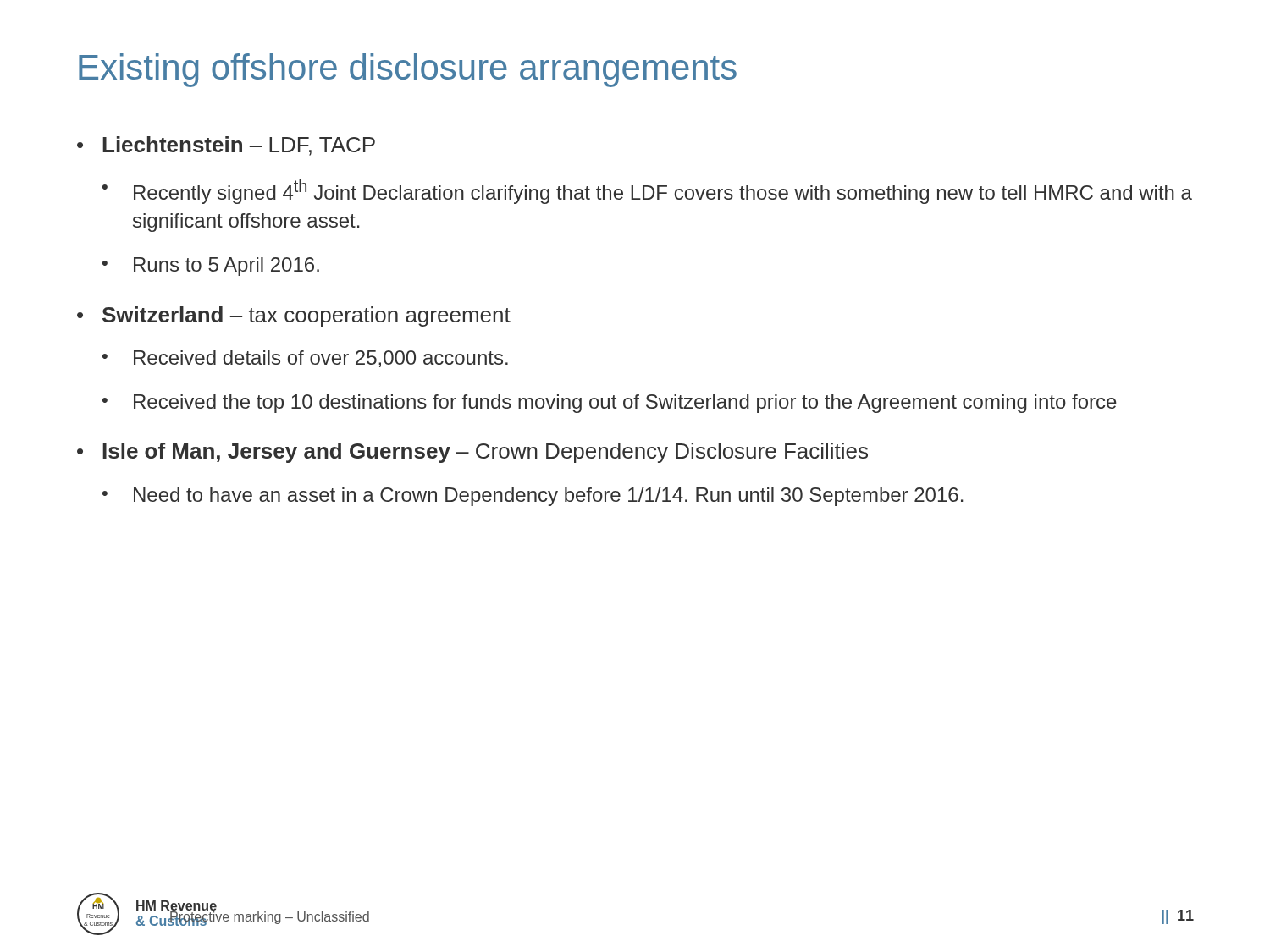Where is the passage that starts "Isle of Man, Jersey"?

tap(485, 453)
